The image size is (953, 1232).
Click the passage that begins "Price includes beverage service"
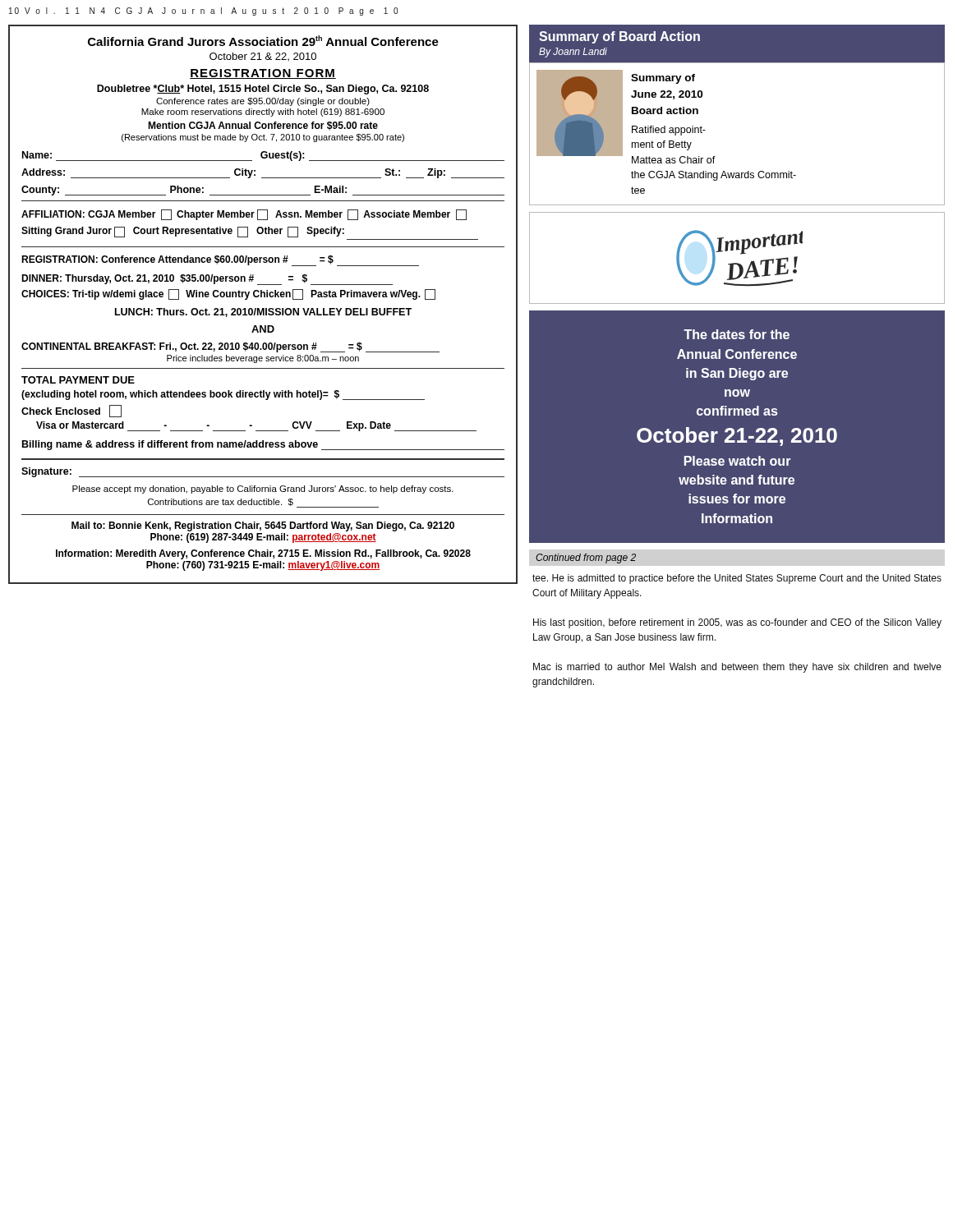pyautogui.click(x=263, y=358)
